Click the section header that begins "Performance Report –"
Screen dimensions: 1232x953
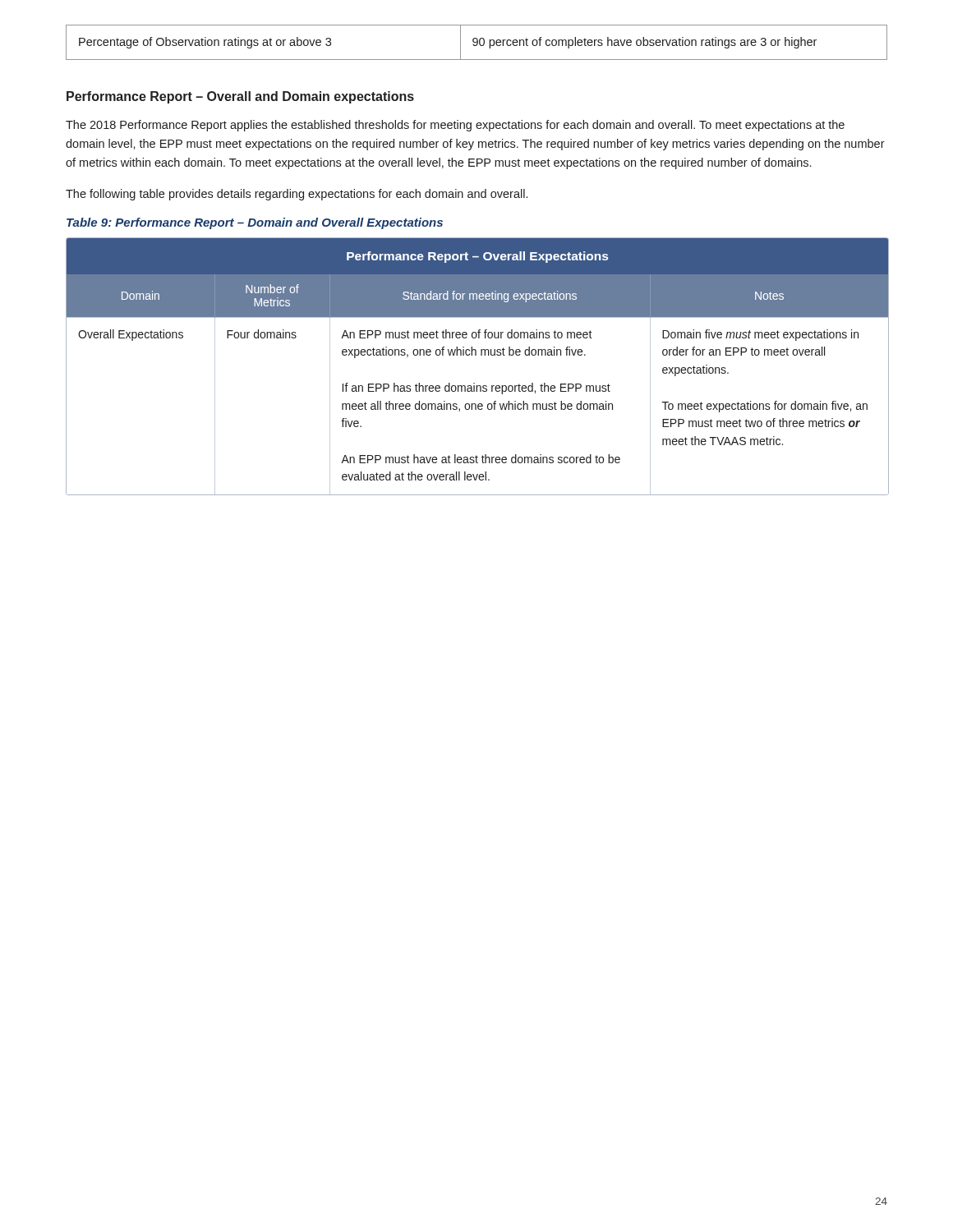click(240, 97)
